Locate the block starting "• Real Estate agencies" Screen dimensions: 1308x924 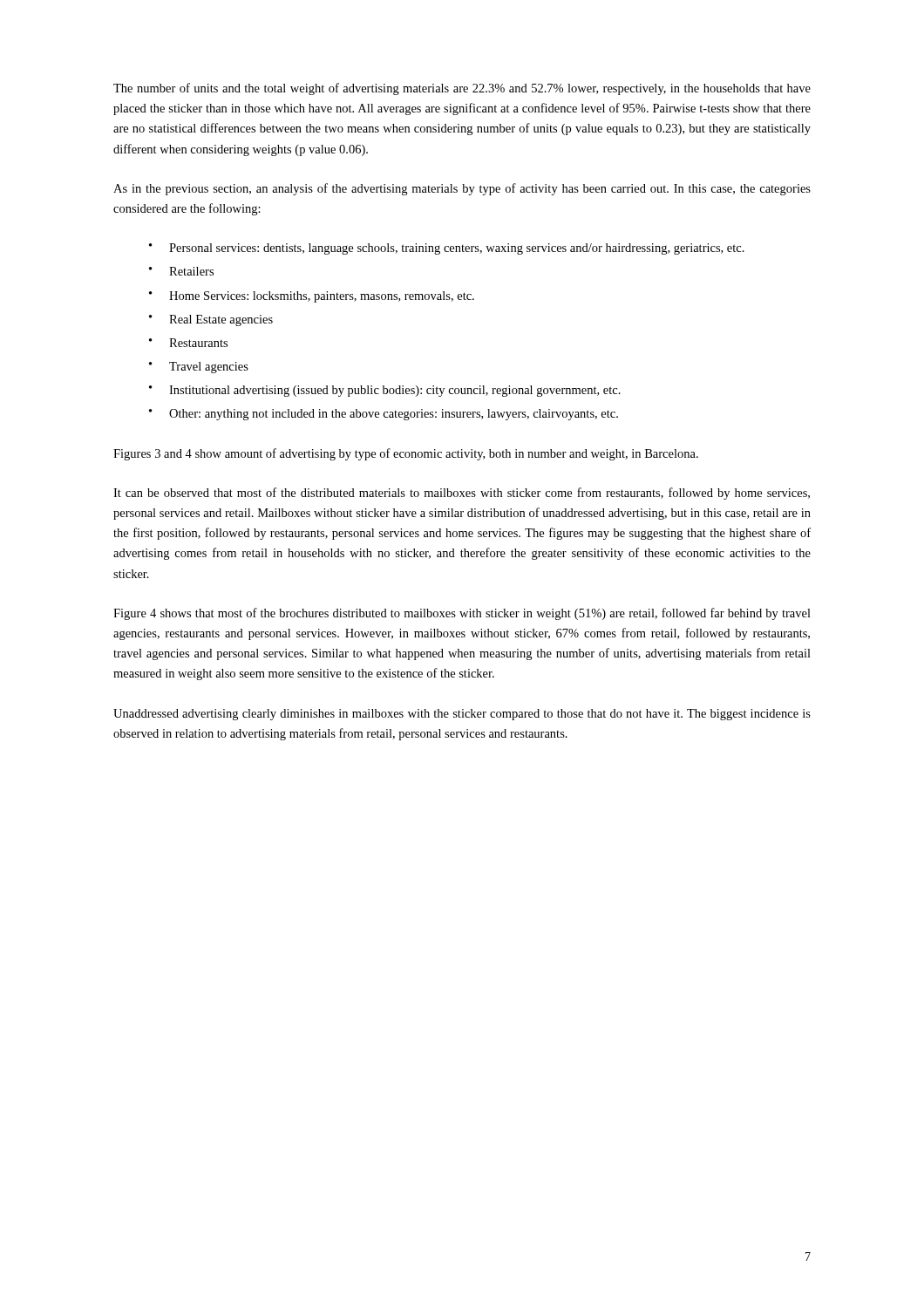pyautogui.click(x=211, y=320)
